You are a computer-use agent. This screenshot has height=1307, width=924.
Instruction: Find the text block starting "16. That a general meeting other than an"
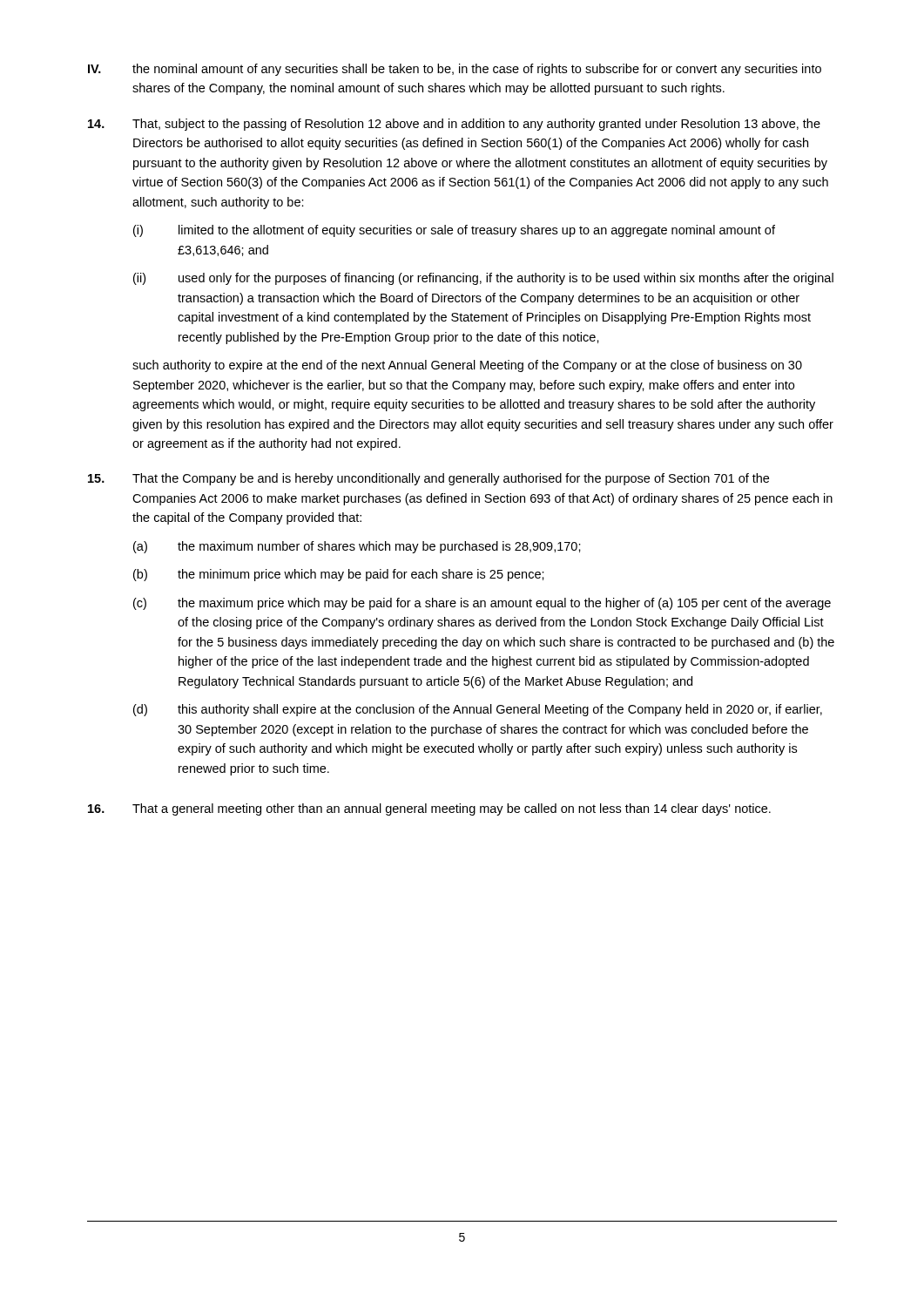click(462, 809)
